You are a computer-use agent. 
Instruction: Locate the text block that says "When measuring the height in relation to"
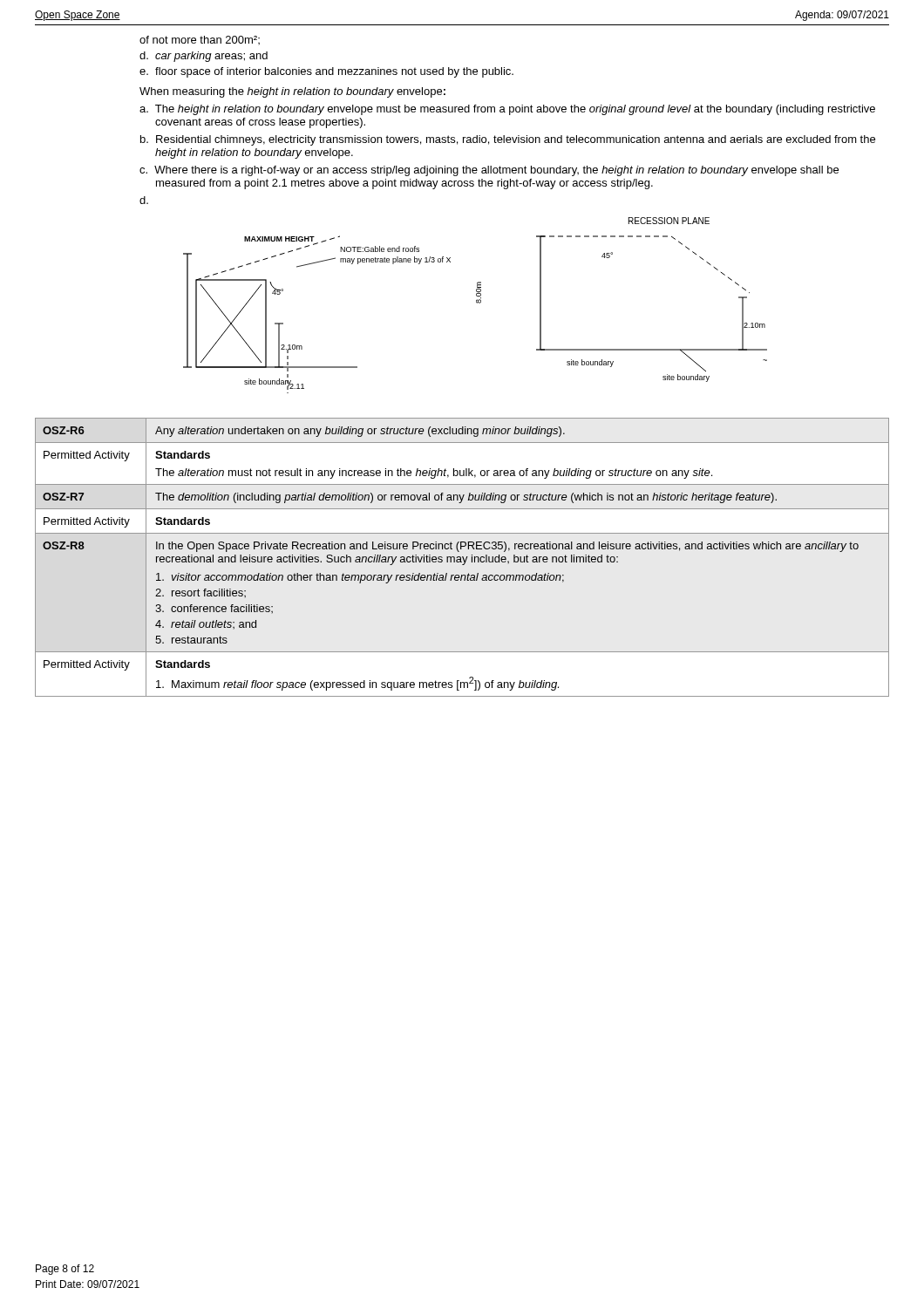coord(293,91)
